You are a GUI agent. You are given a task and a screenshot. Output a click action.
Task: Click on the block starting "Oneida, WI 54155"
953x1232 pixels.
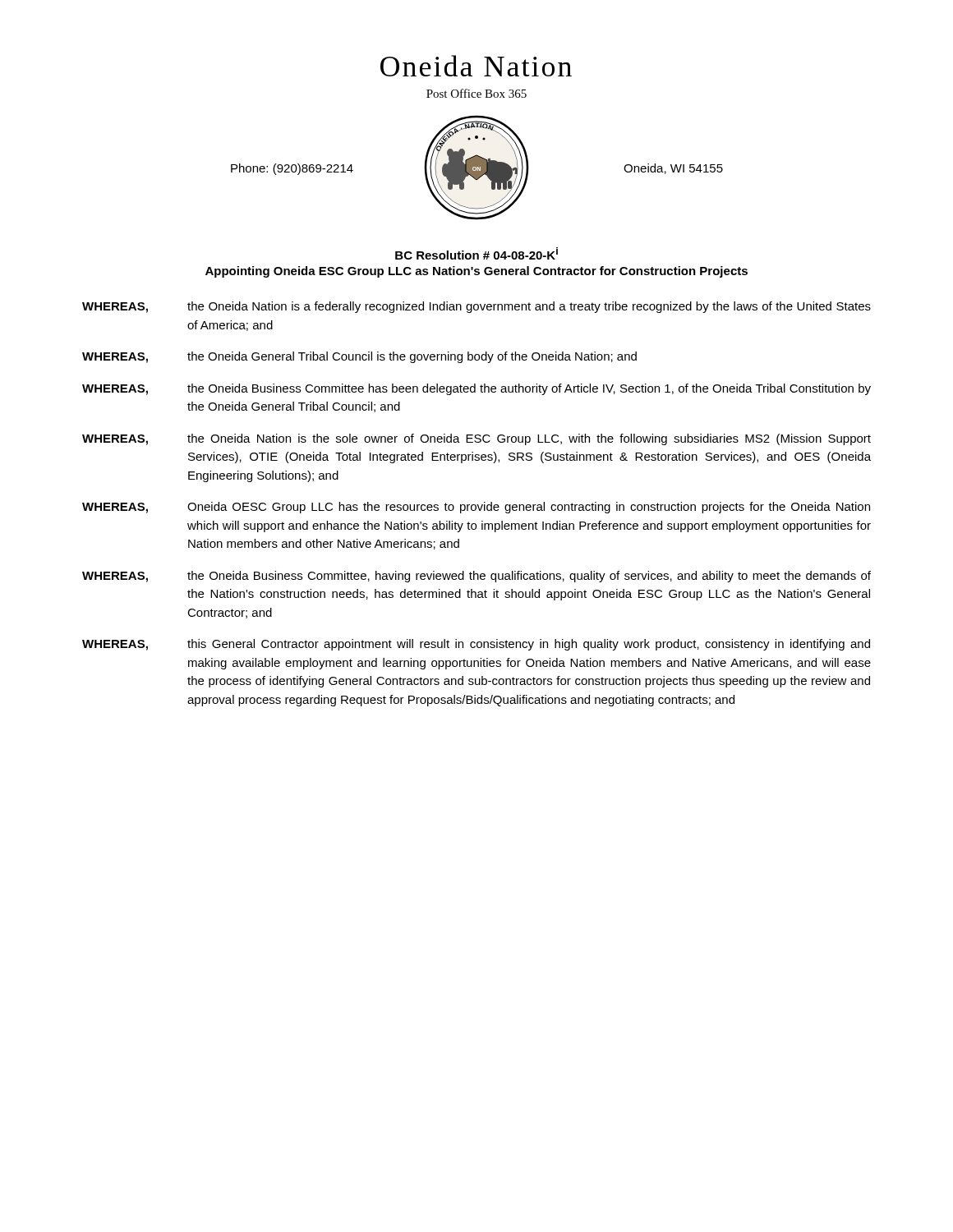tap(673, 168)
